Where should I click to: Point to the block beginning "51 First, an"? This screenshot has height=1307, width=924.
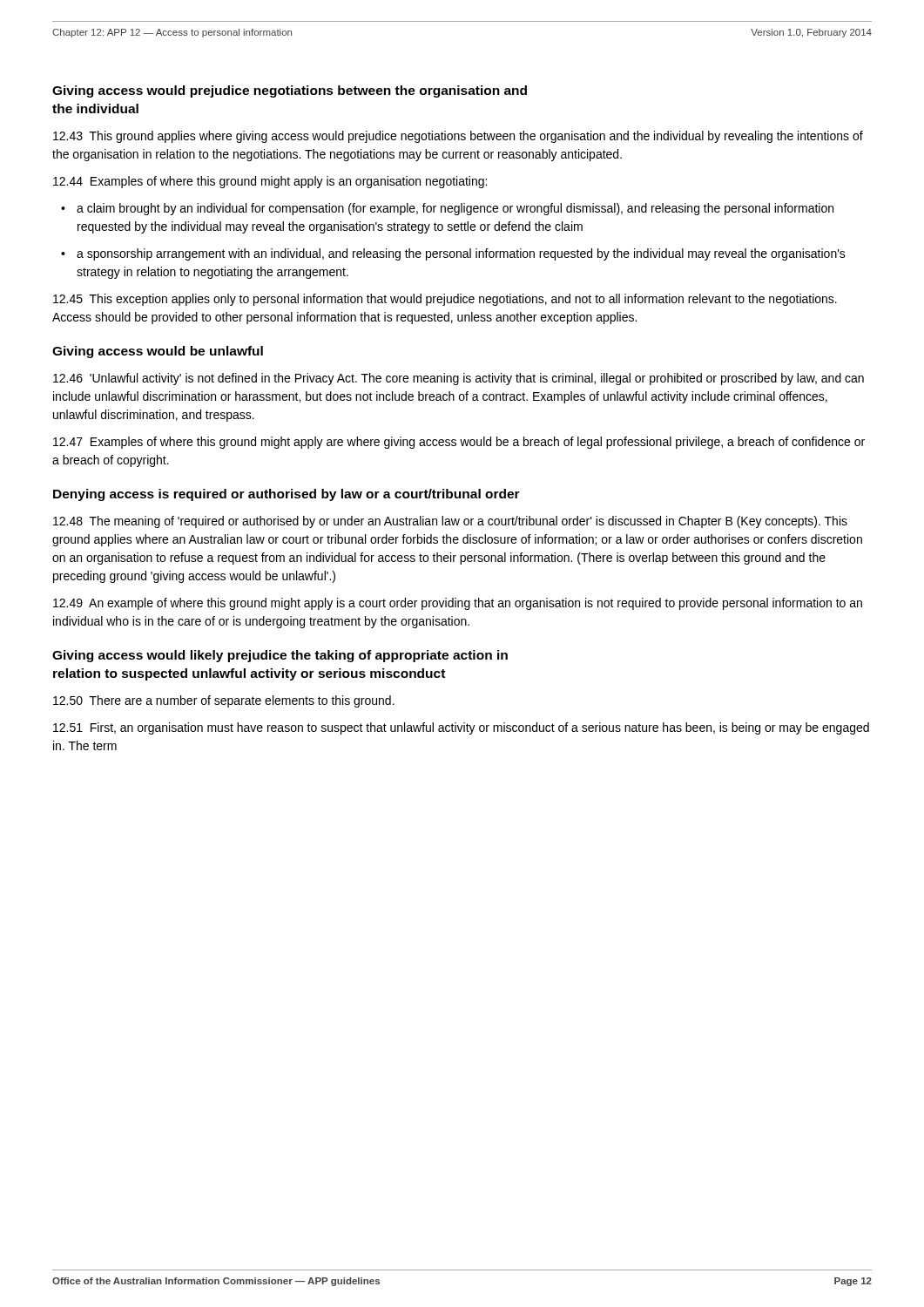(x=461, y=736)
